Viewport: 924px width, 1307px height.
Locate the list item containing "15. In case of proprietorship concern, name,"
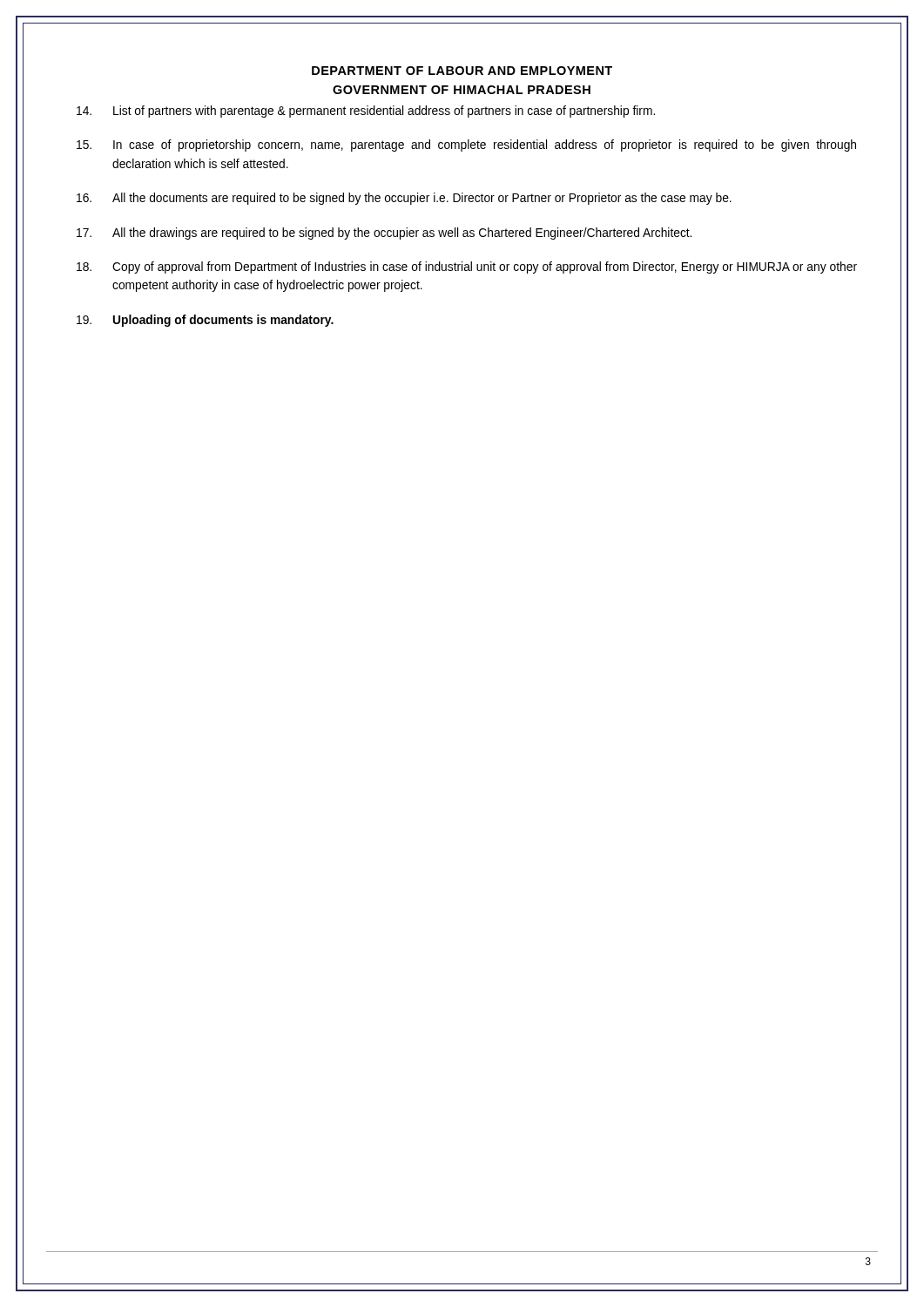[x=466, y=155]
